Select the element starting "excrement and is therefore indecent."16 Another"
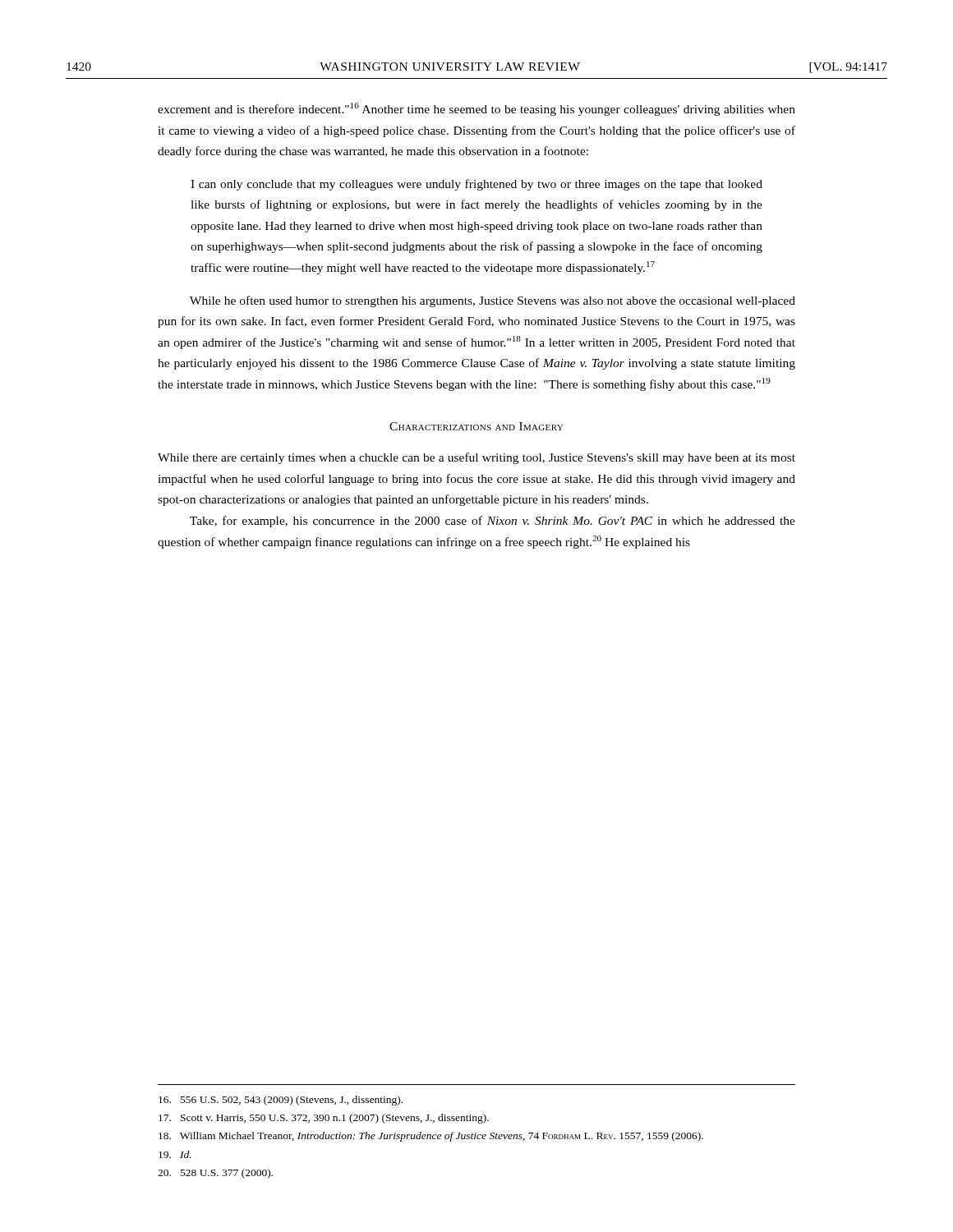The width and height of the screenshot is (953, 1232). pyautogui.click(x=476, y=130)
